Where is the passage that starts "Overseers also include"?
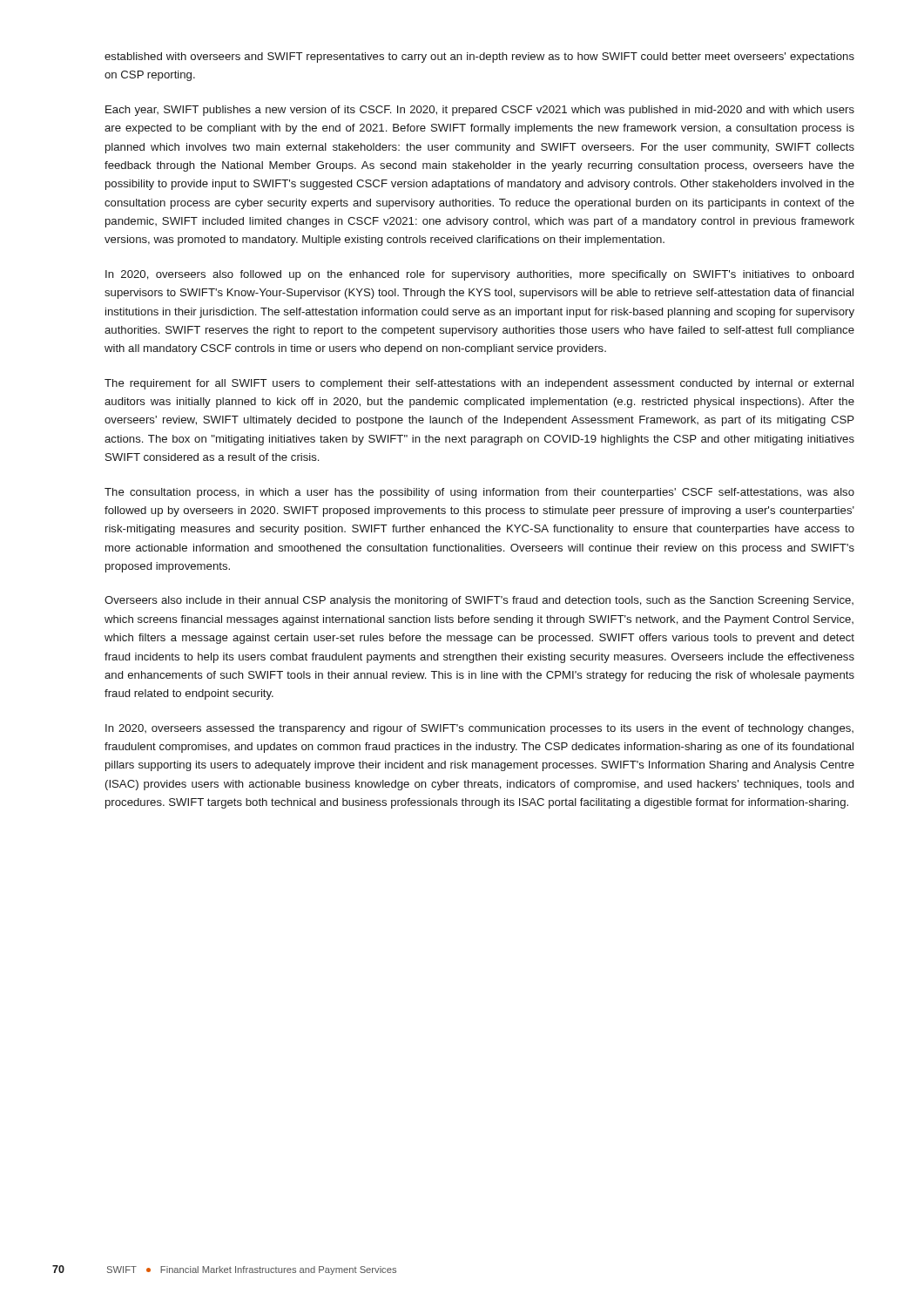 coord(479,647)
